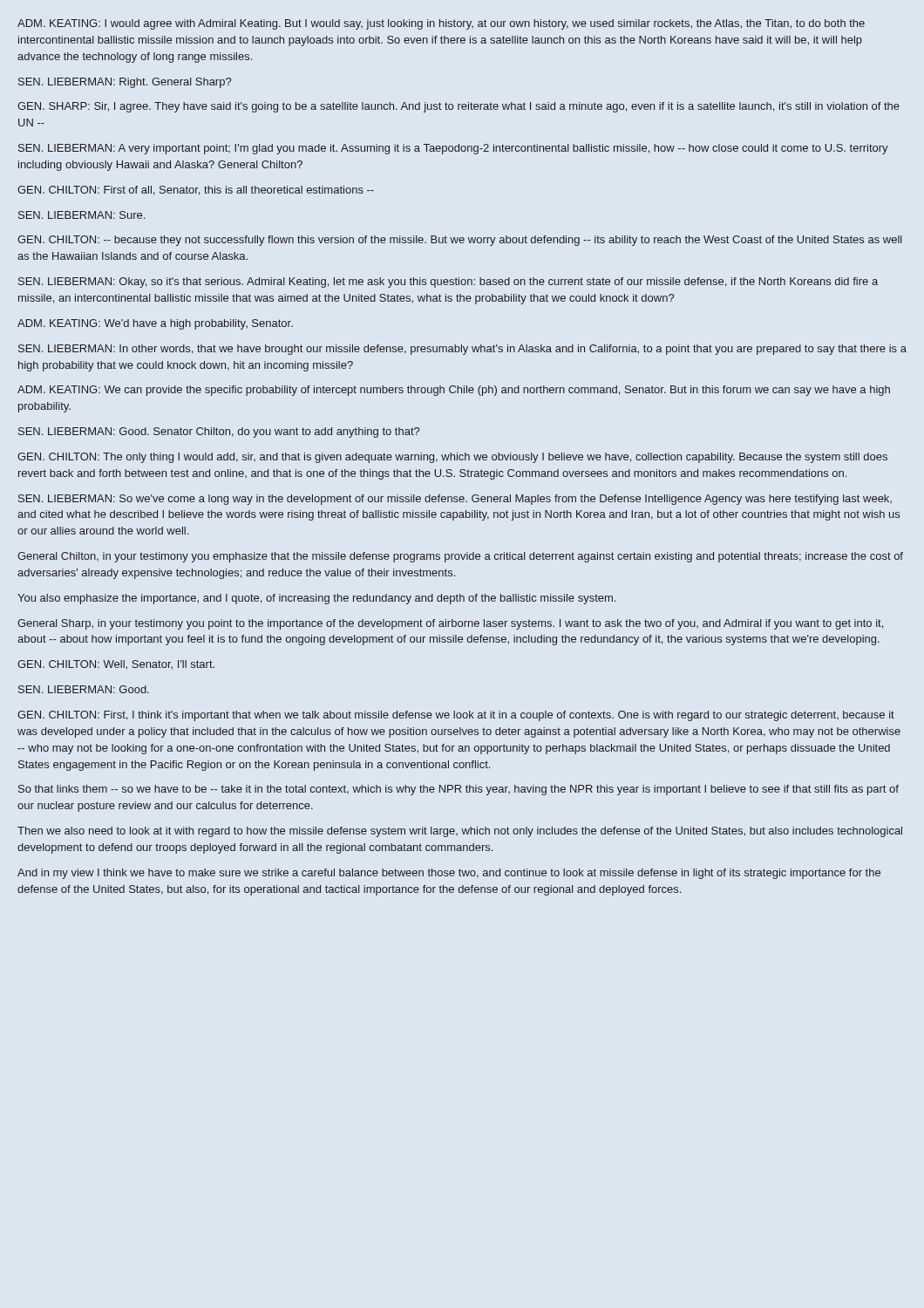Navigate to the text block starting "GEN. CHILTON: First of"
The width and height of the screenshot is (924, 1308).
click(196, 189)
